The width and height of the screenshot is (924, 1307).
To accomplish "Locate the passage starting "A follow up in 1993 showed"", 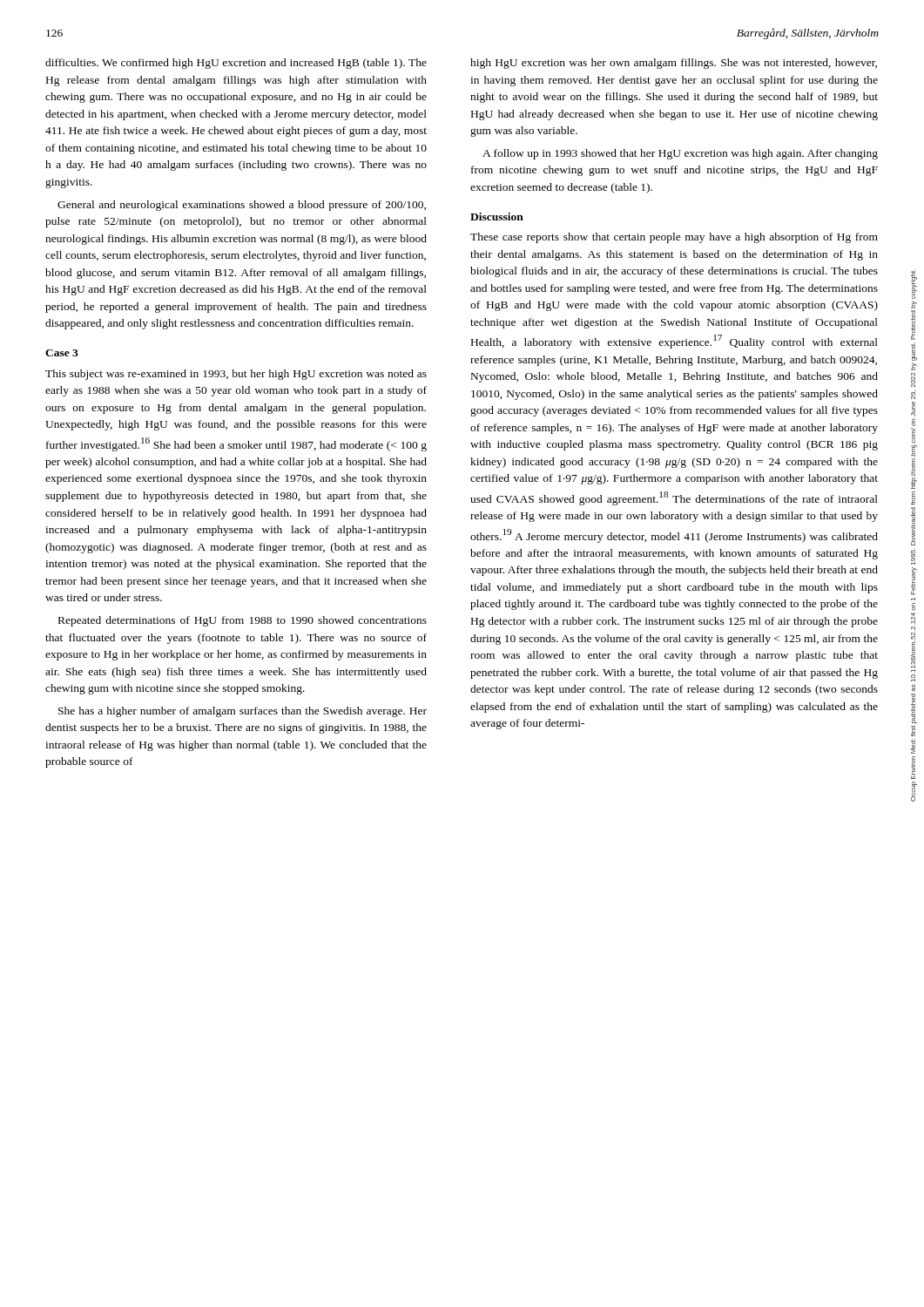I will [674, 170].
